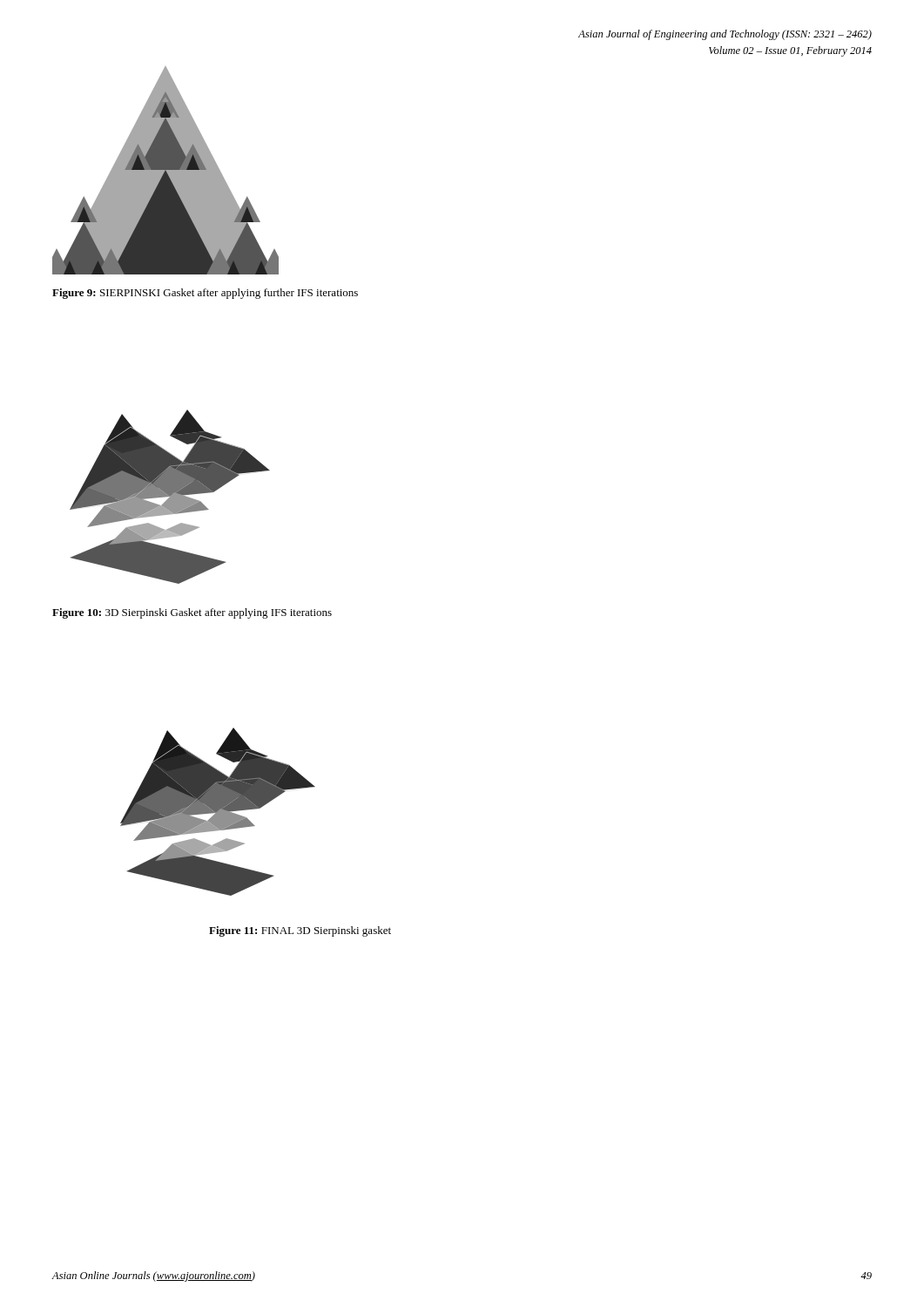
Task: Select the region starting "Figure 11: FINAL 3D"
Action: [x=300, y=930]
